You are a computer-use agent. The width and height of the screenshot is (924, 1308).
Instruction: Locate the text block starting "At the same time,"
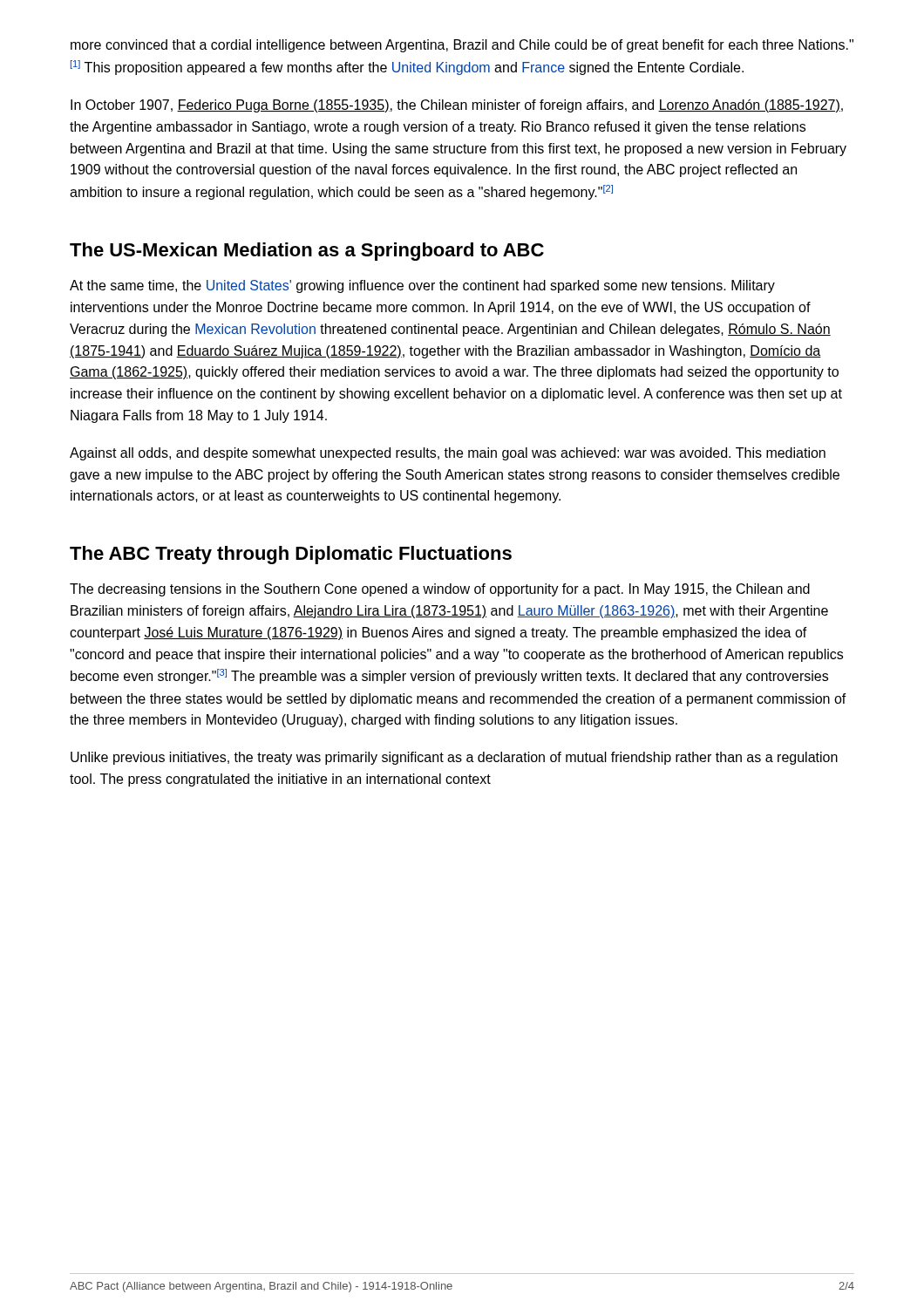click(462, 351)
